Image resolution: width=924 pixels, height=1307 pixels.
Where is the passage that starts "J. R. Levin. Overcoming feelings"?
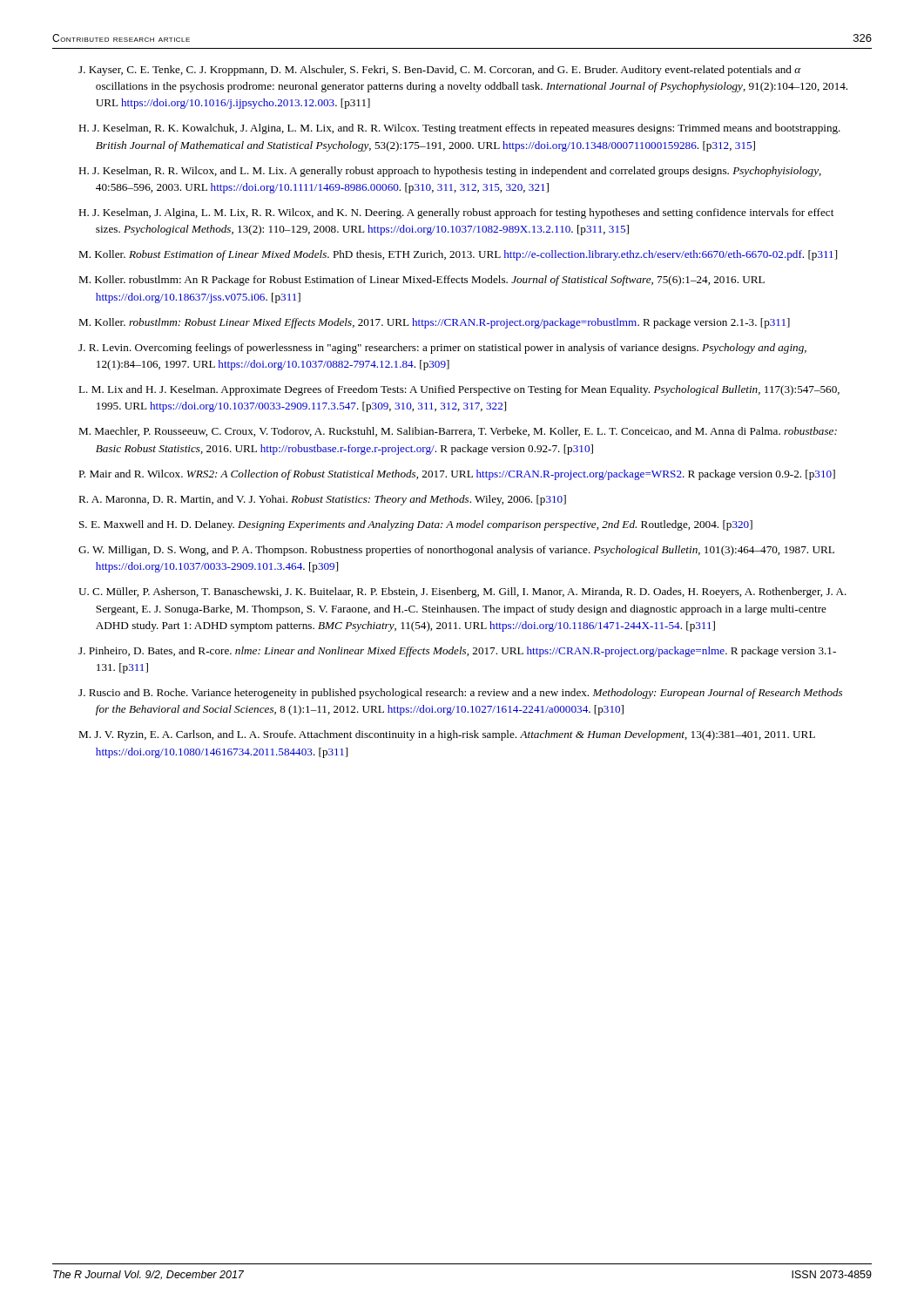[x=466, y=355]
